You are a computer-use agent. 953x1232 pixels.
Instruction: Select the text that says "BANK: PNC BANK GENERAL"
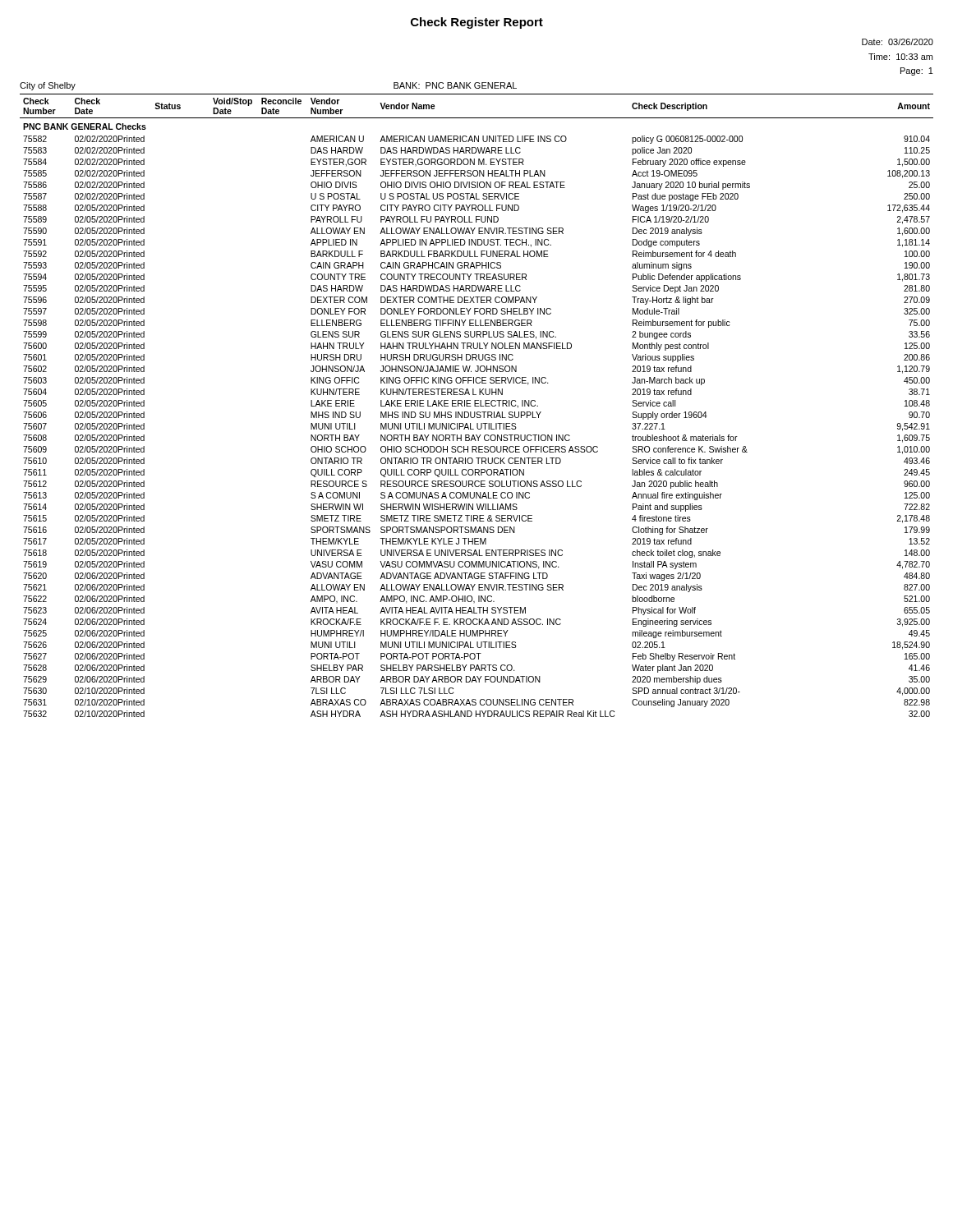click(455, 85)
